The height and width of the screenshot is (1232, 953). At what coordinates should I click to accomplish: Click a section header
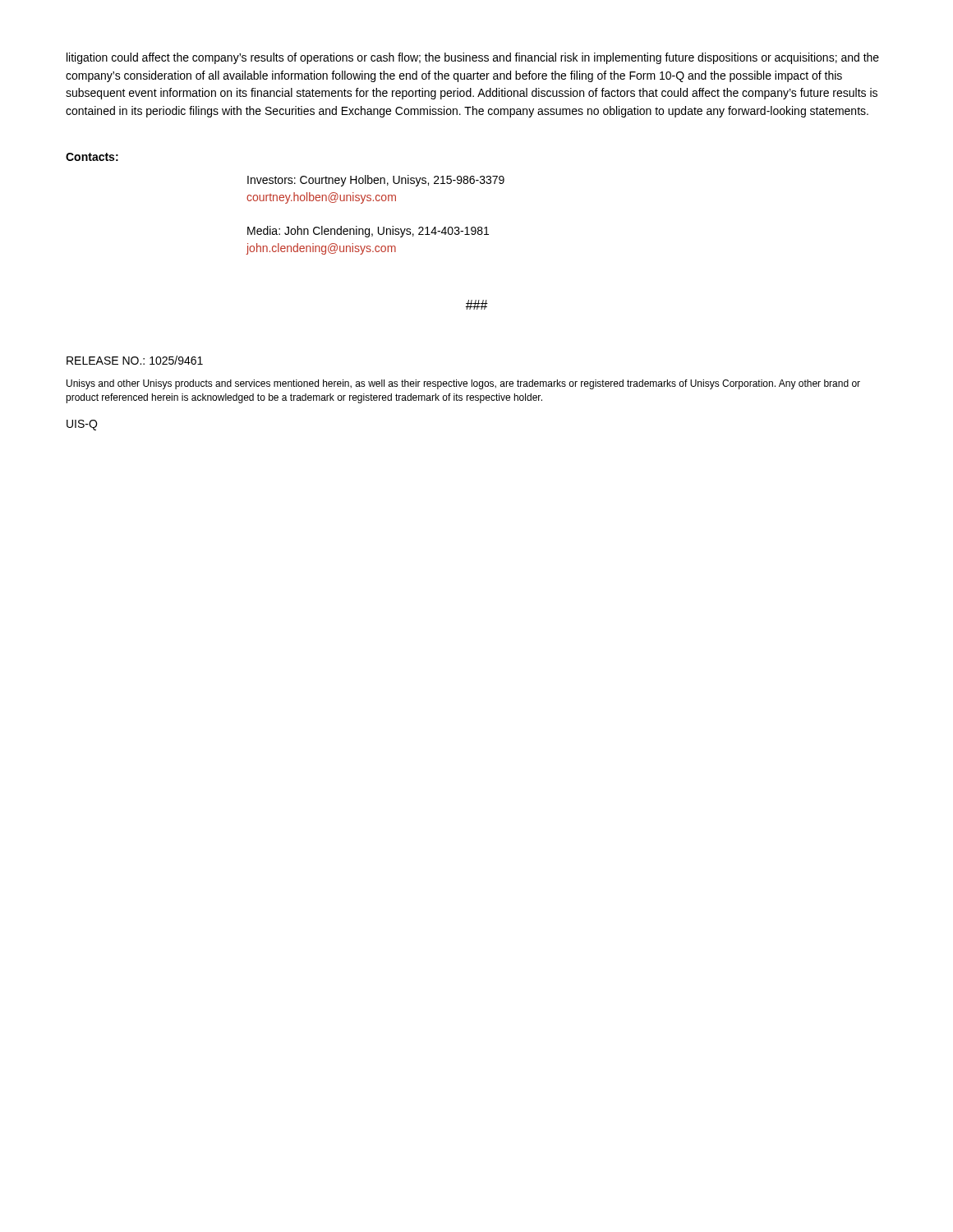point(92,157)
